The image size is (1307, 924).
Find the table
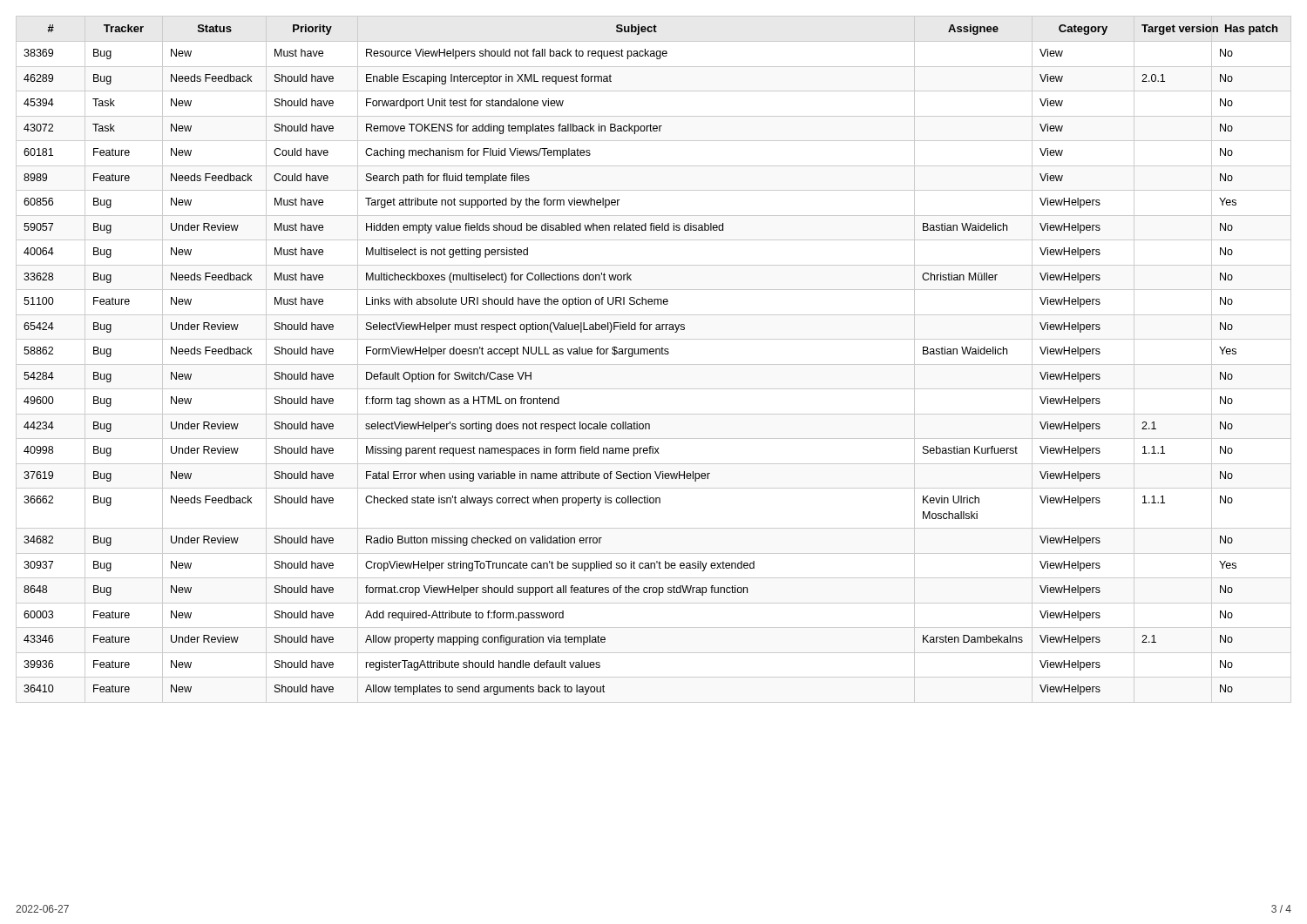click(x=654, y=359)
